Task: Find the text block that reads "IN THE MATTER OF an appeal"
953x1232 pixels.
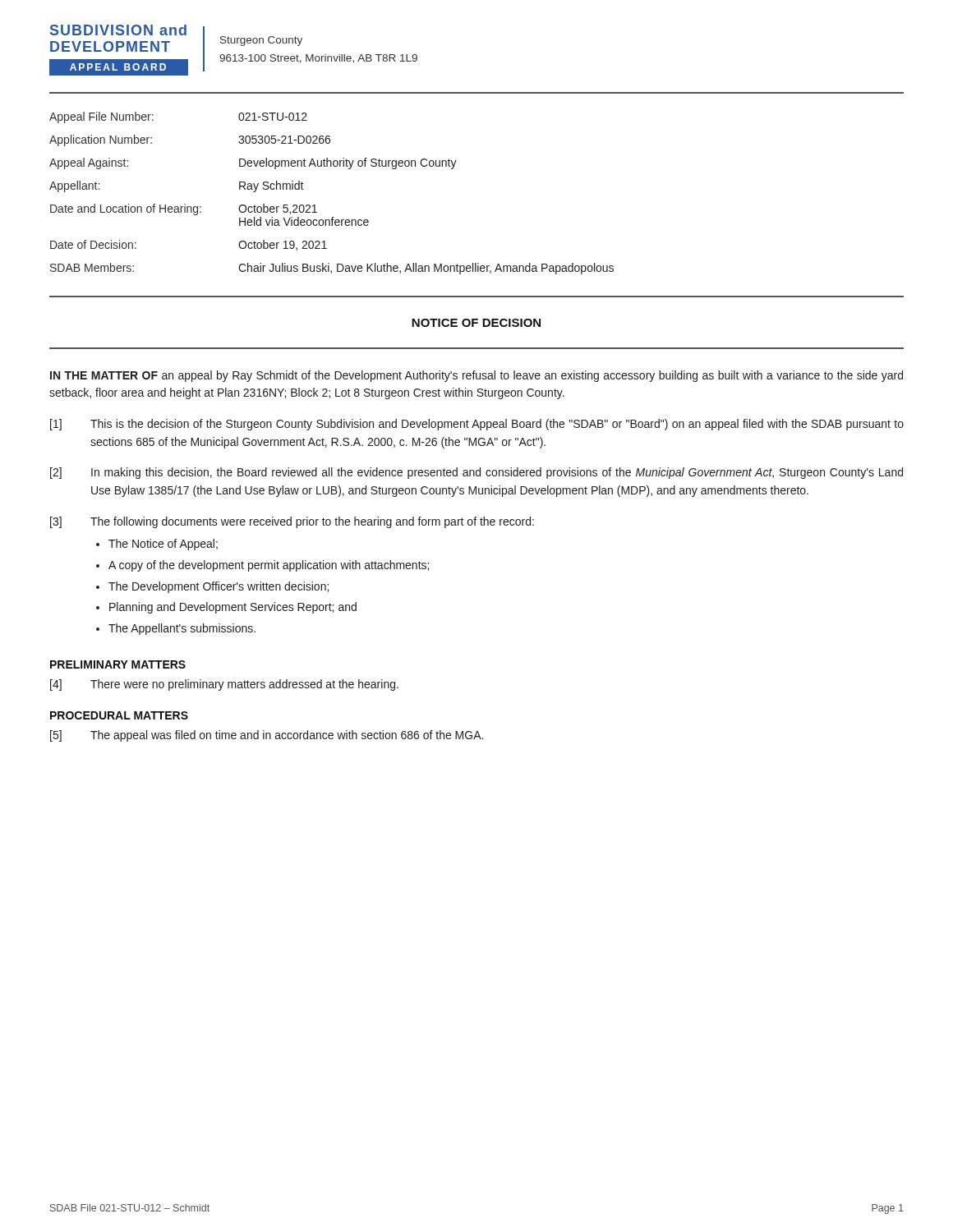Action: click(476, 384)
